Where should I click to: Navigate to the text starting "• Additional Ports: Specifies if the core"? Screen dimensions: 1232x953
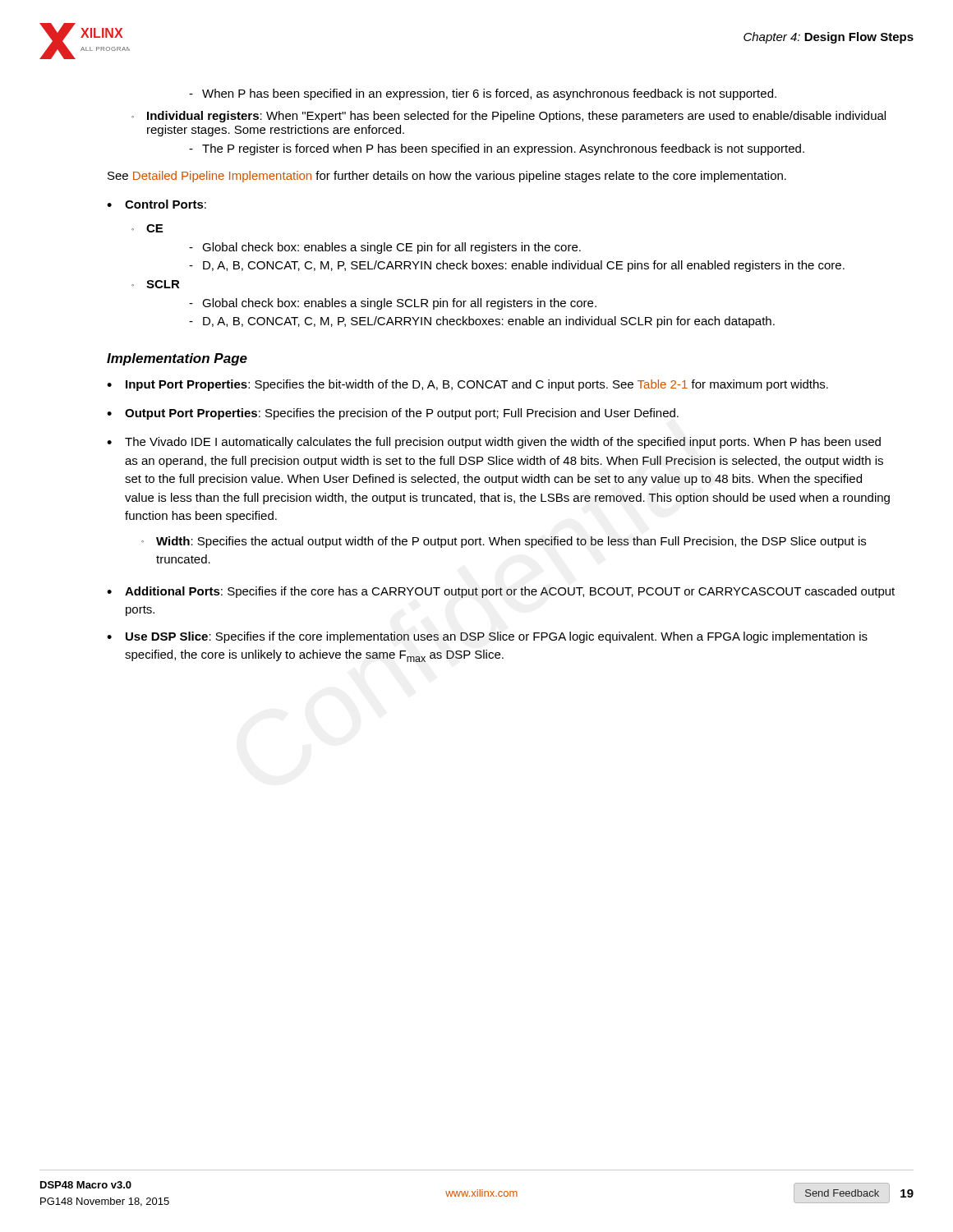click(501, 600)
